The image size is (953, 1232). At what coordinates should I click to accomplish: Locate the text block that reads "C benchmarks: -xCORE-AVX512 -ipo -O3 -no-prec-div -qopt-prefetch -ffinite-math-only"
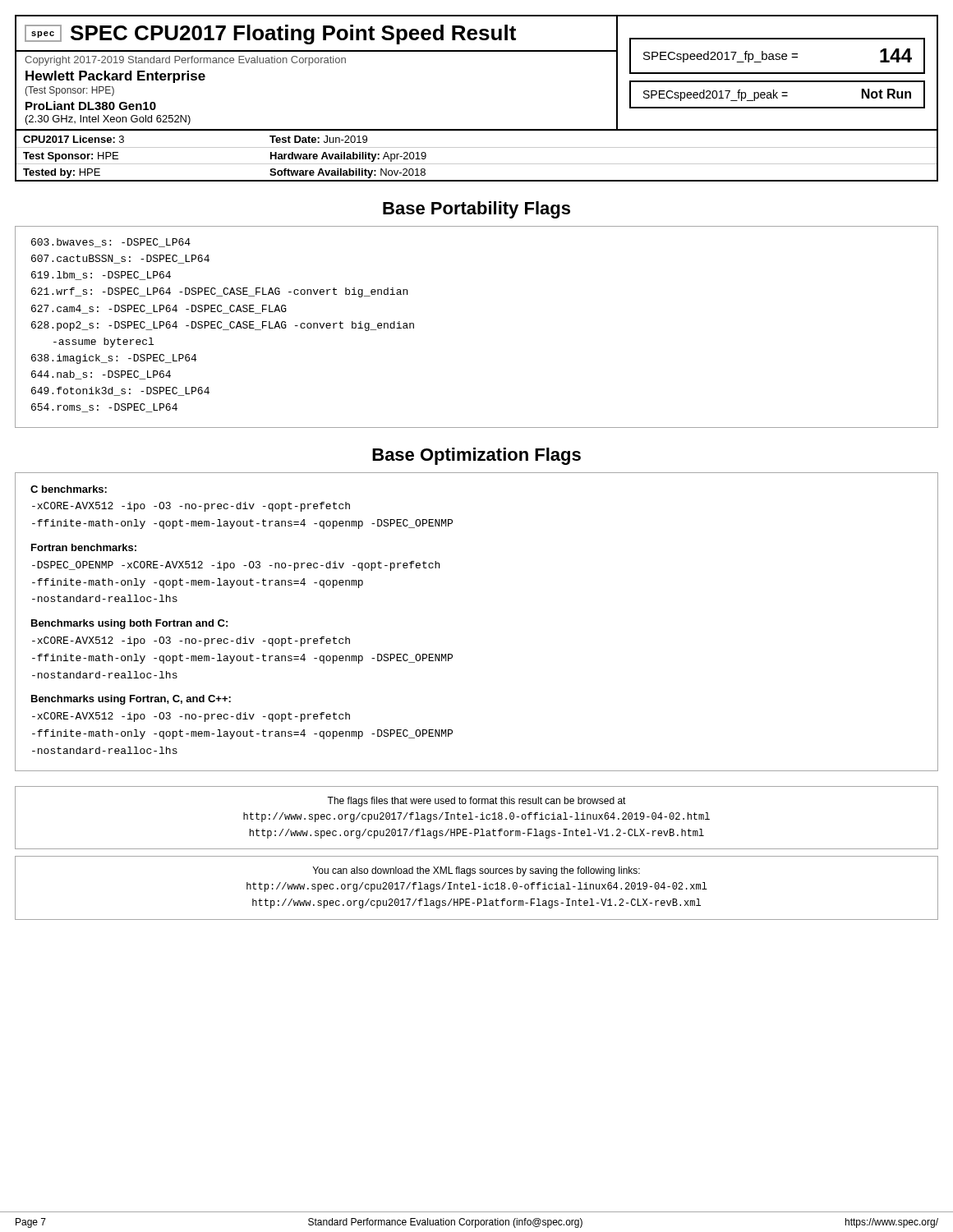point(69,489)
